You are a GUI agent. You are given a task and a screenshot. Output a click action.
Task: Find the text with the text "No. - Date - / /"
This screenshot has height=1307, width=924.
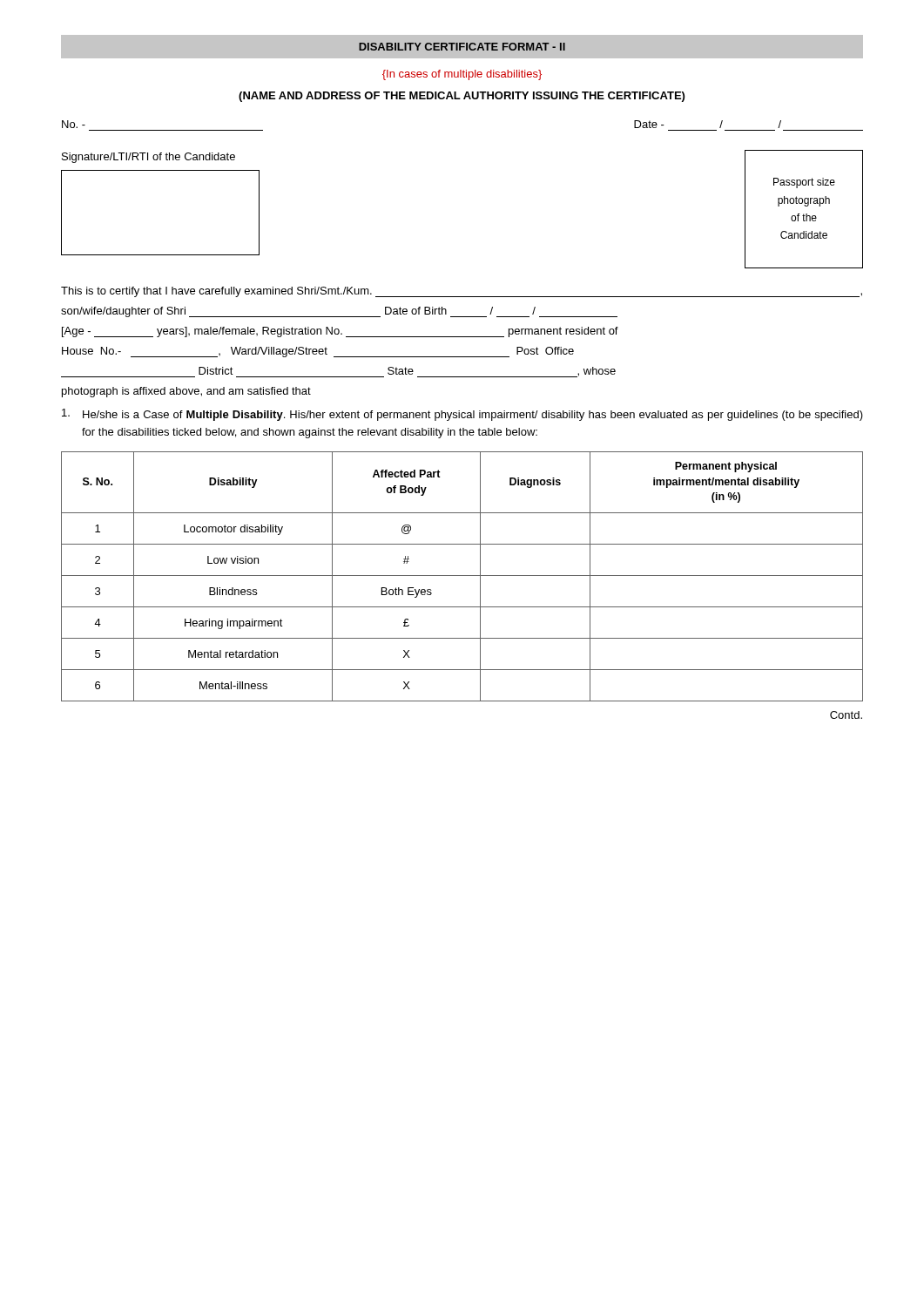click(x=71, y=124)
